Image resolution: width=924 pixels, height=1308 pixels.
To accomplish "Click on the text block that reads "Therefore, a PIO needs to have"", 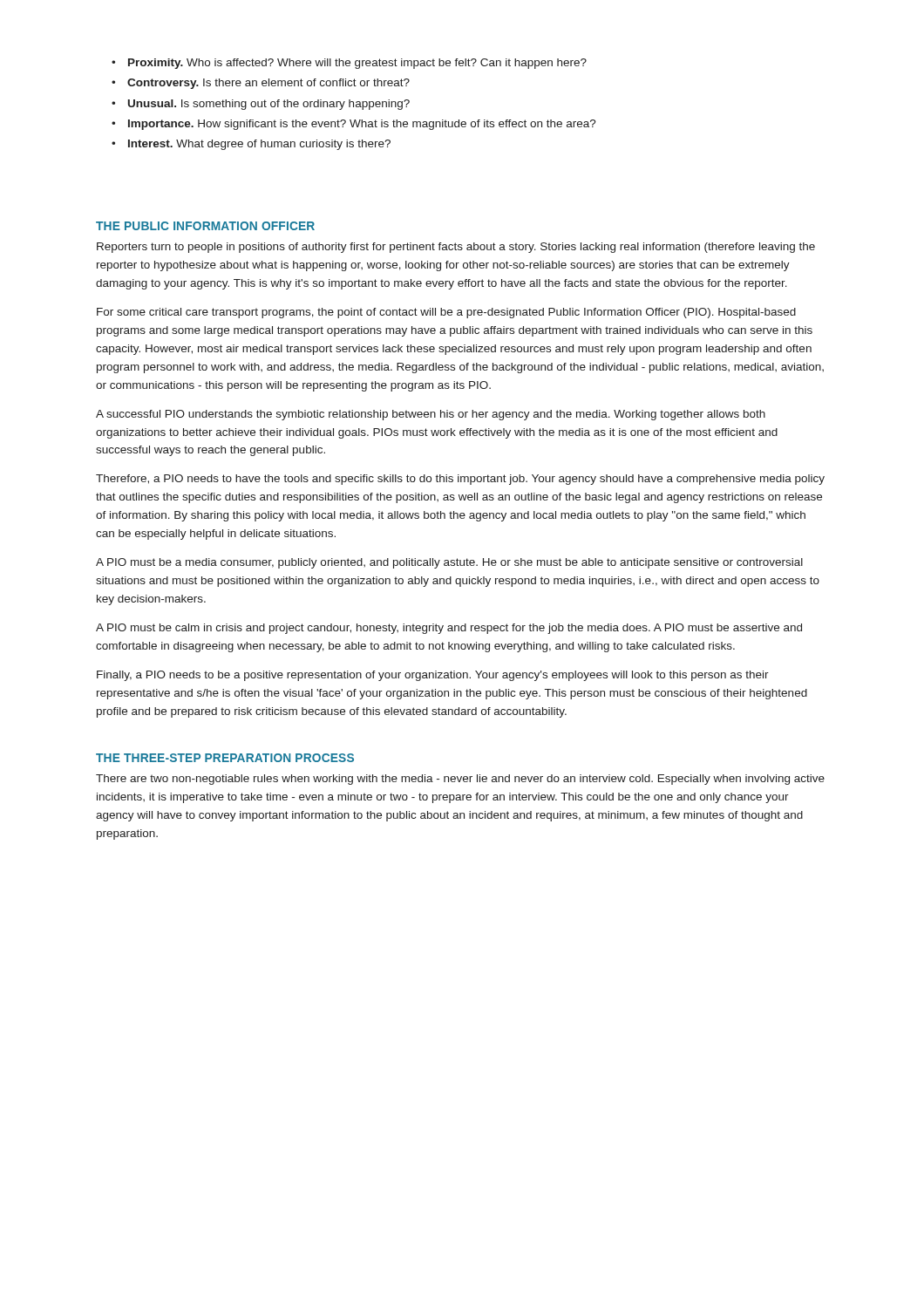I will [x=460, y=506].
